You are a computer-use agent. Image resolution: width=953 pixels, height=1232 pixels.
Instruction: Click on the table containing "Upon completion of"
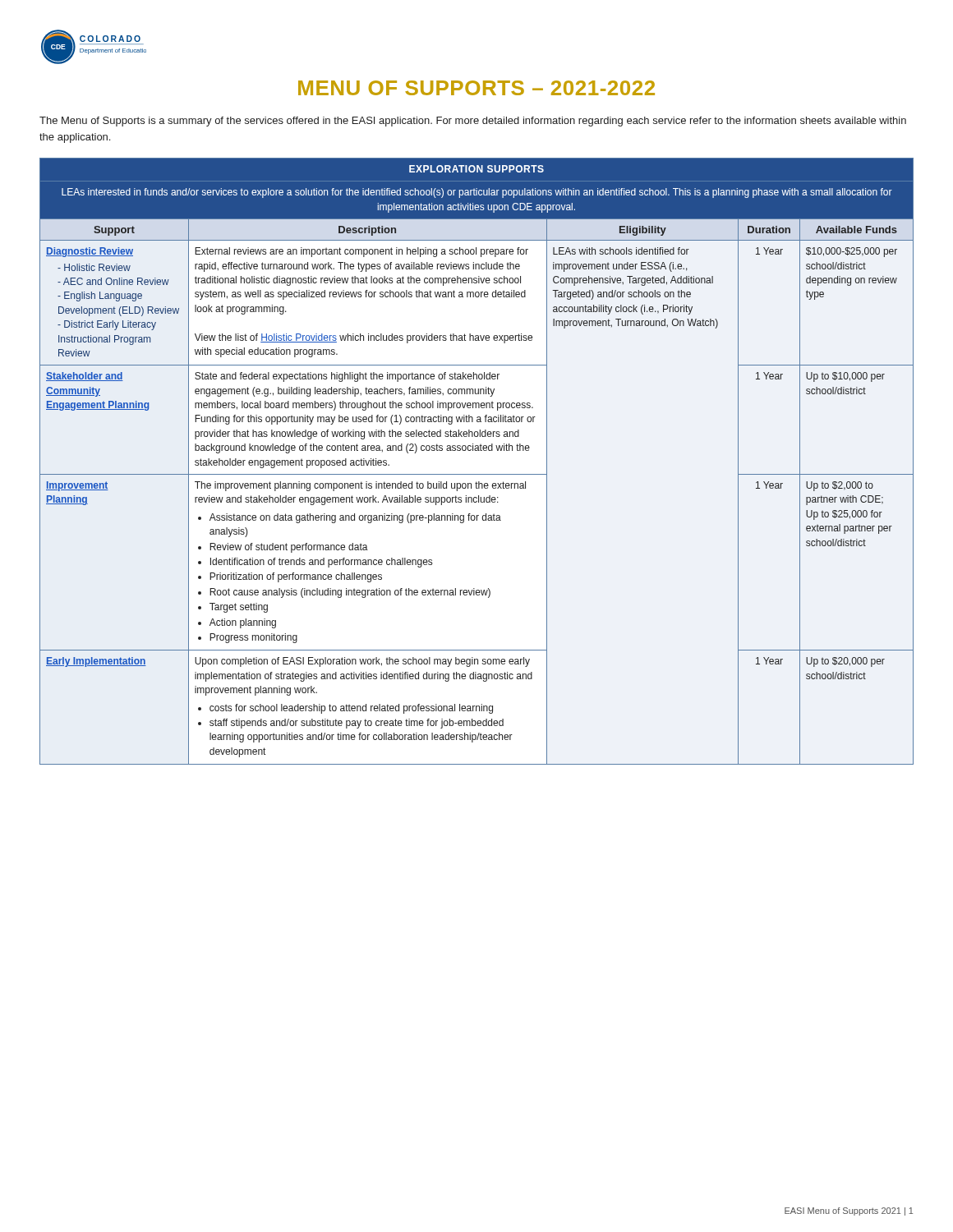(x=476, y=461)
